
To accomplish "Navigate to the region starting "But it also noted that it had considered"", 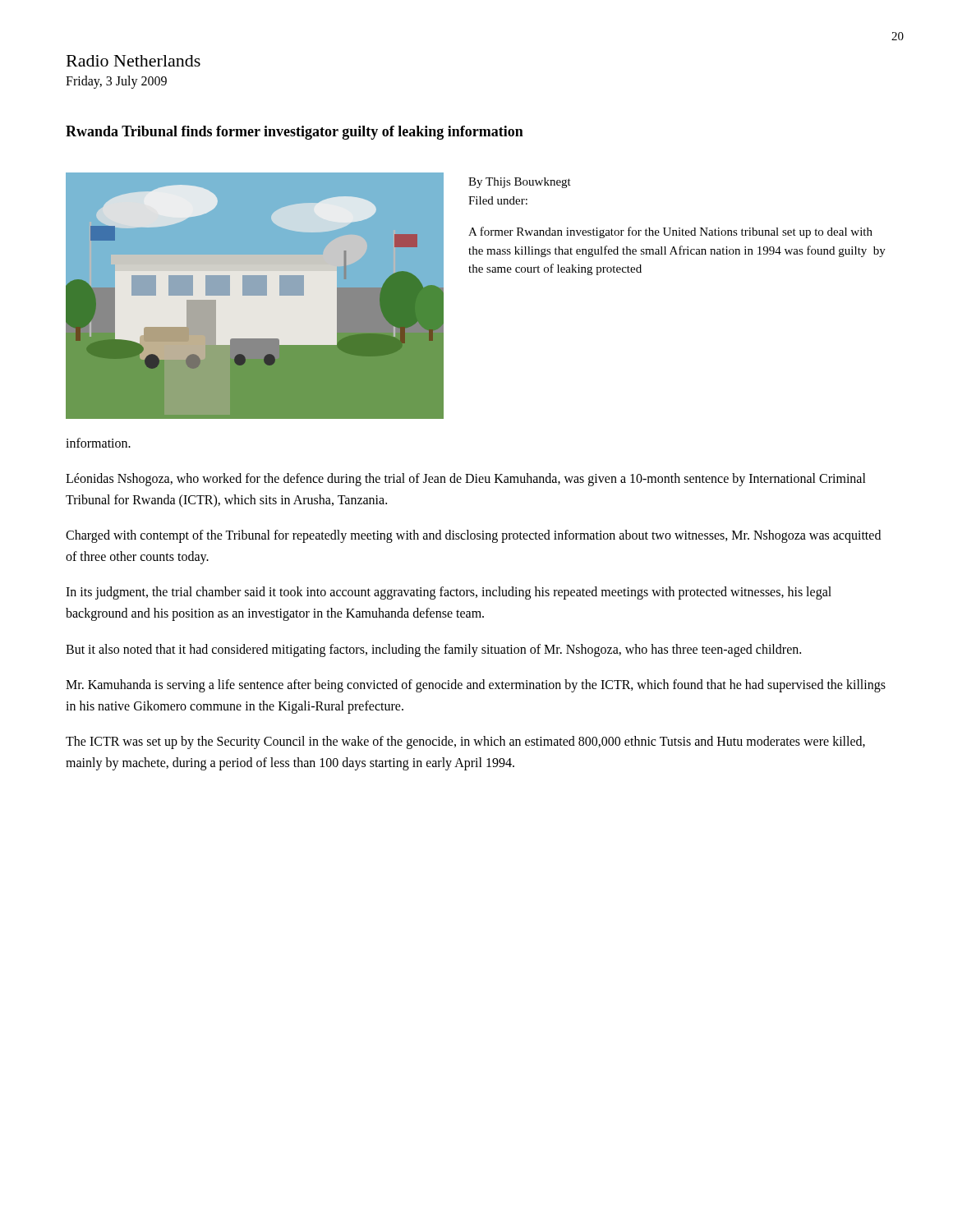I will point(434,649).
